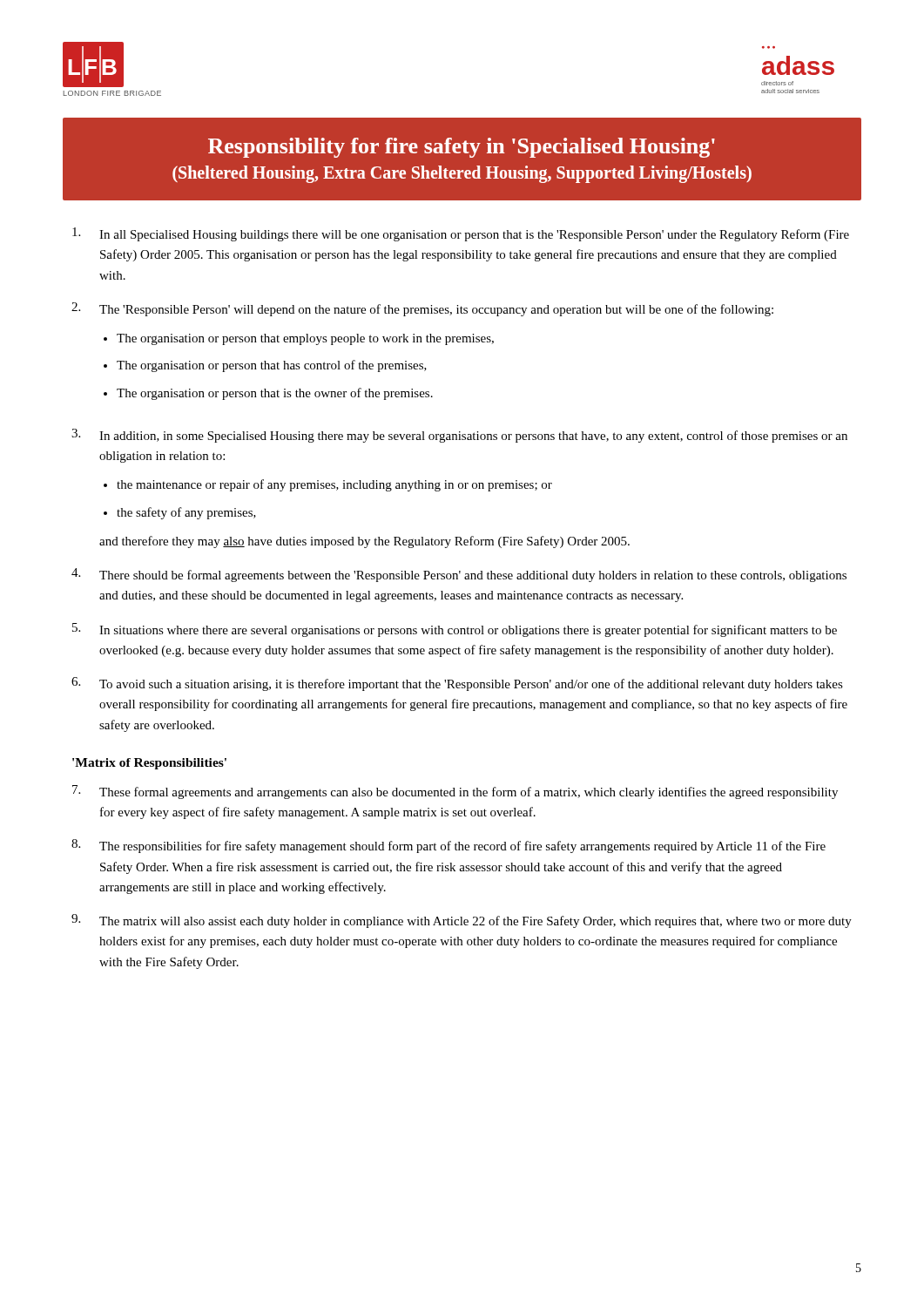Find the block on this page that starts "The organisation or person that employs people to"
Image resolution: width=924 pixels, height=1307 pixels.
pos(306,338)
